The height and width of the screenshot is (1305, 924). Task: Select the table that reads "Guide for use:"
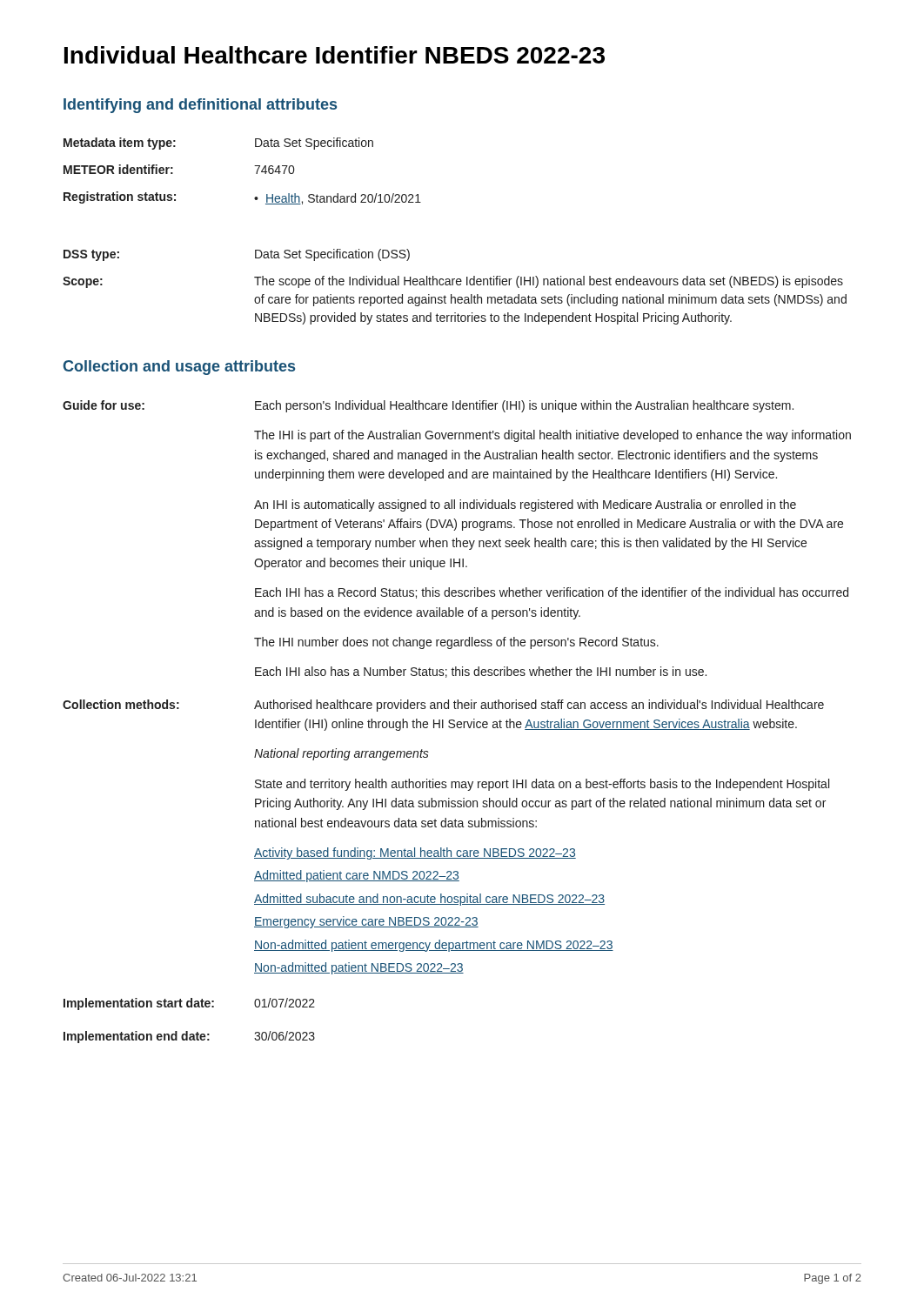pyautogui.click(x=462, y=723)
